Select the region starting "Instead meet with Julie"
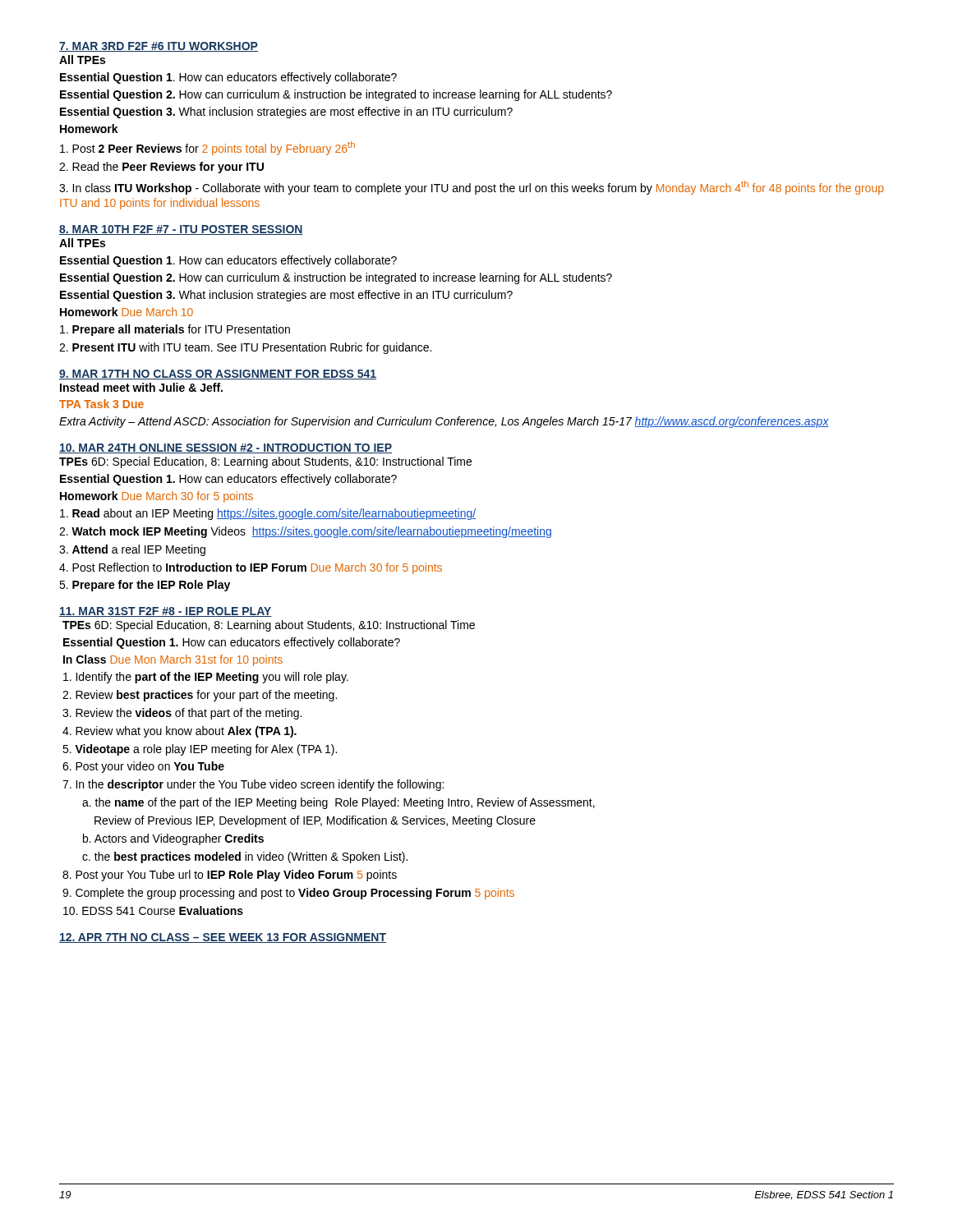The image size is (953, 1232). (x=141, y=387)
